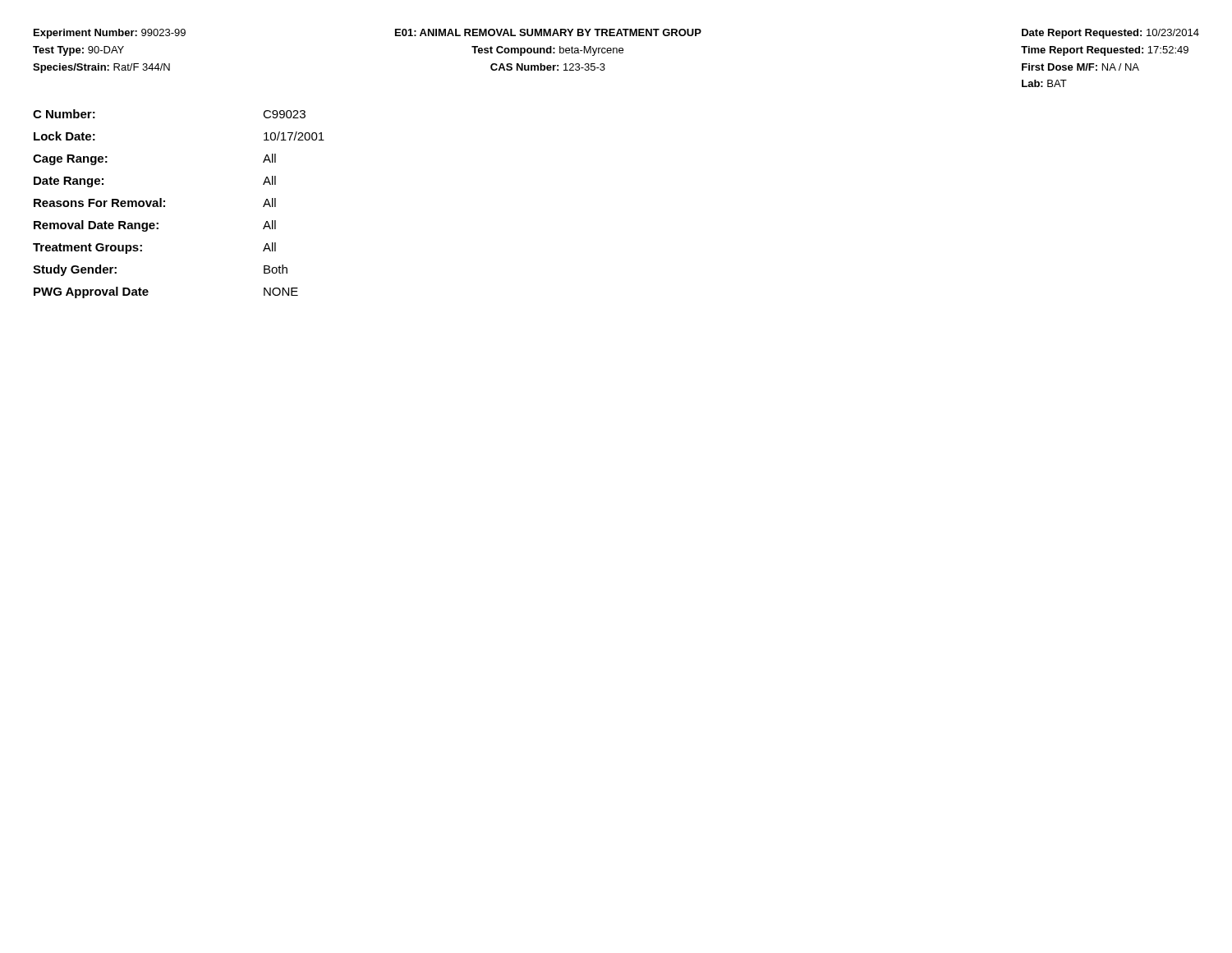Navigate to the passage starting "Lock Date: 10/17/2001"
Screen dimensions: 953x1232
click(x=58, y=136)
